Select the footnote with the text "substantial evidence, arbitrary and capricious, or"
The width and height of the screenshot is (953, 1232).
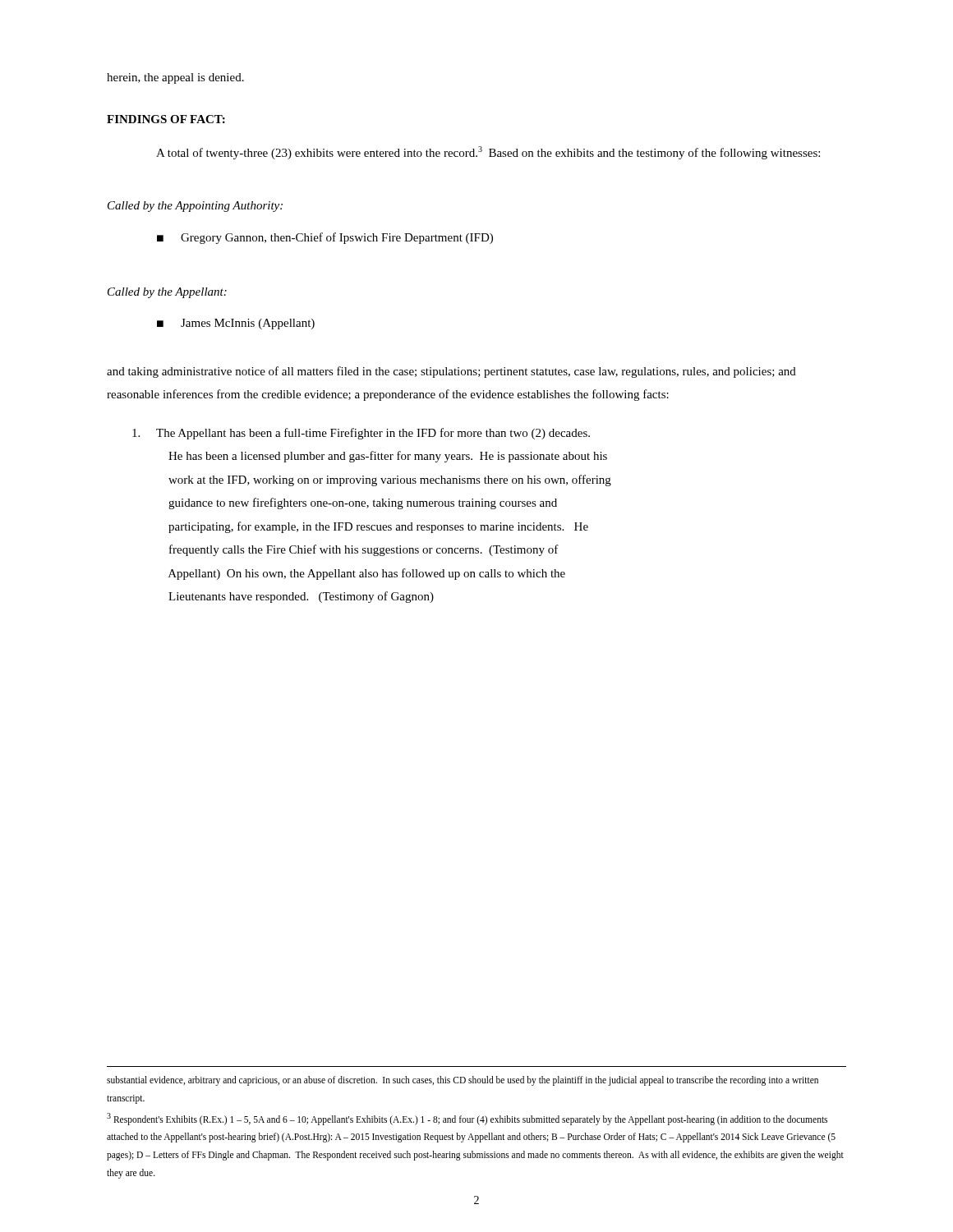tap(476, 1127)
